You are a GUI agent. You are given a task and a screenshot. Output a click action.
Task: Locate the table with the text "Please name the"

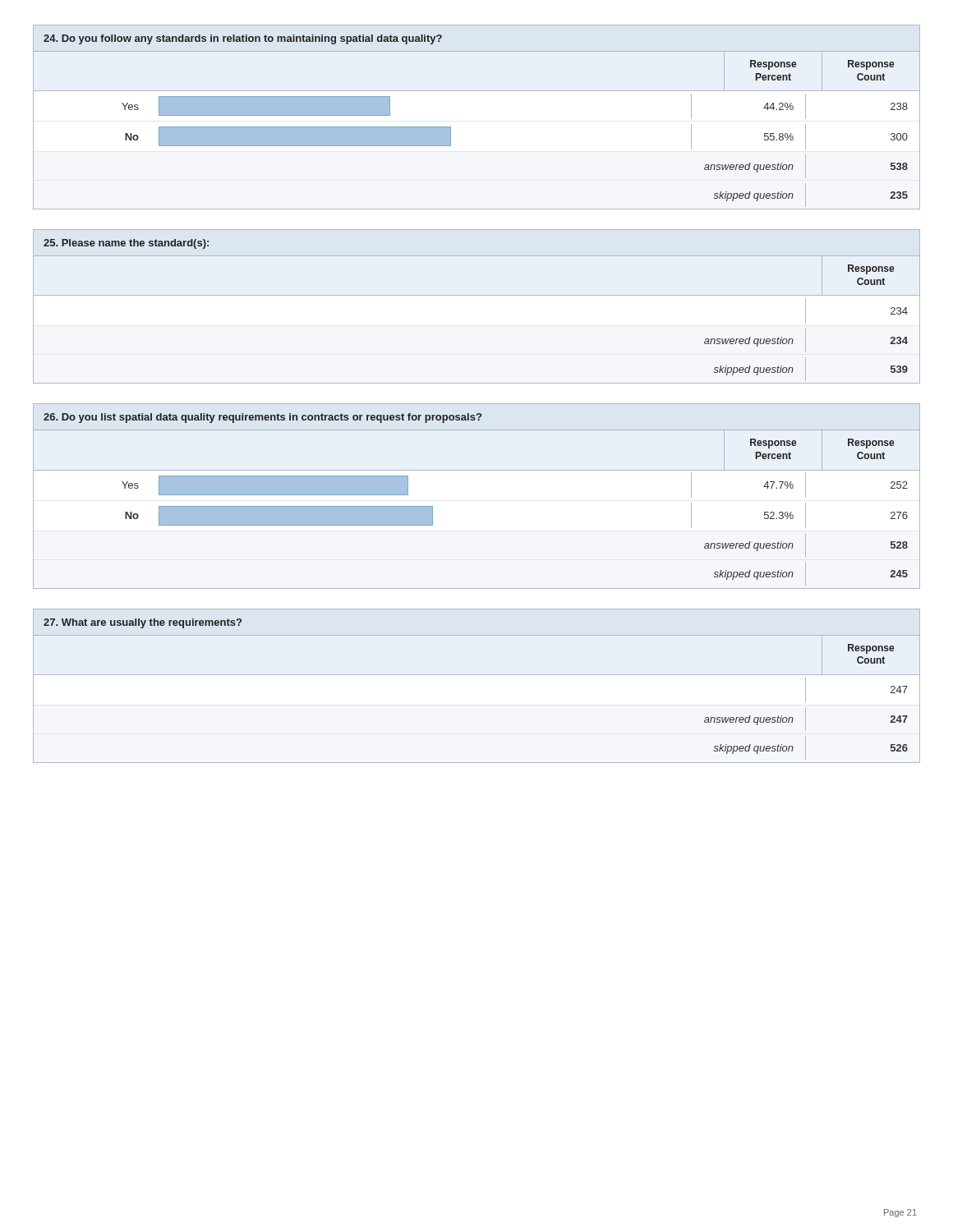476,307
